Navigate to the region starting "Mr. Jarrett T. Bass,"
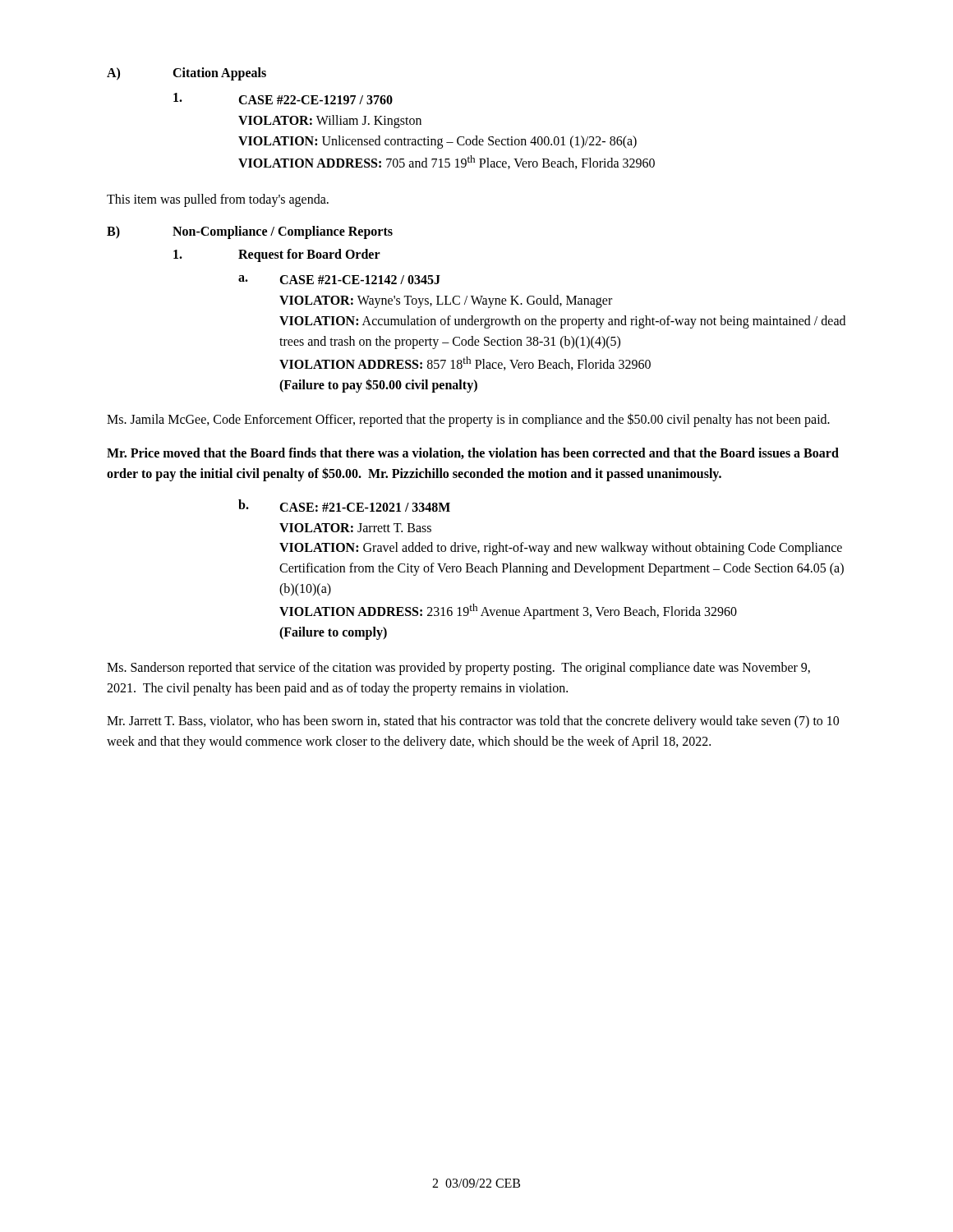This screenshot has height=1232, width=953. (473, 731)
